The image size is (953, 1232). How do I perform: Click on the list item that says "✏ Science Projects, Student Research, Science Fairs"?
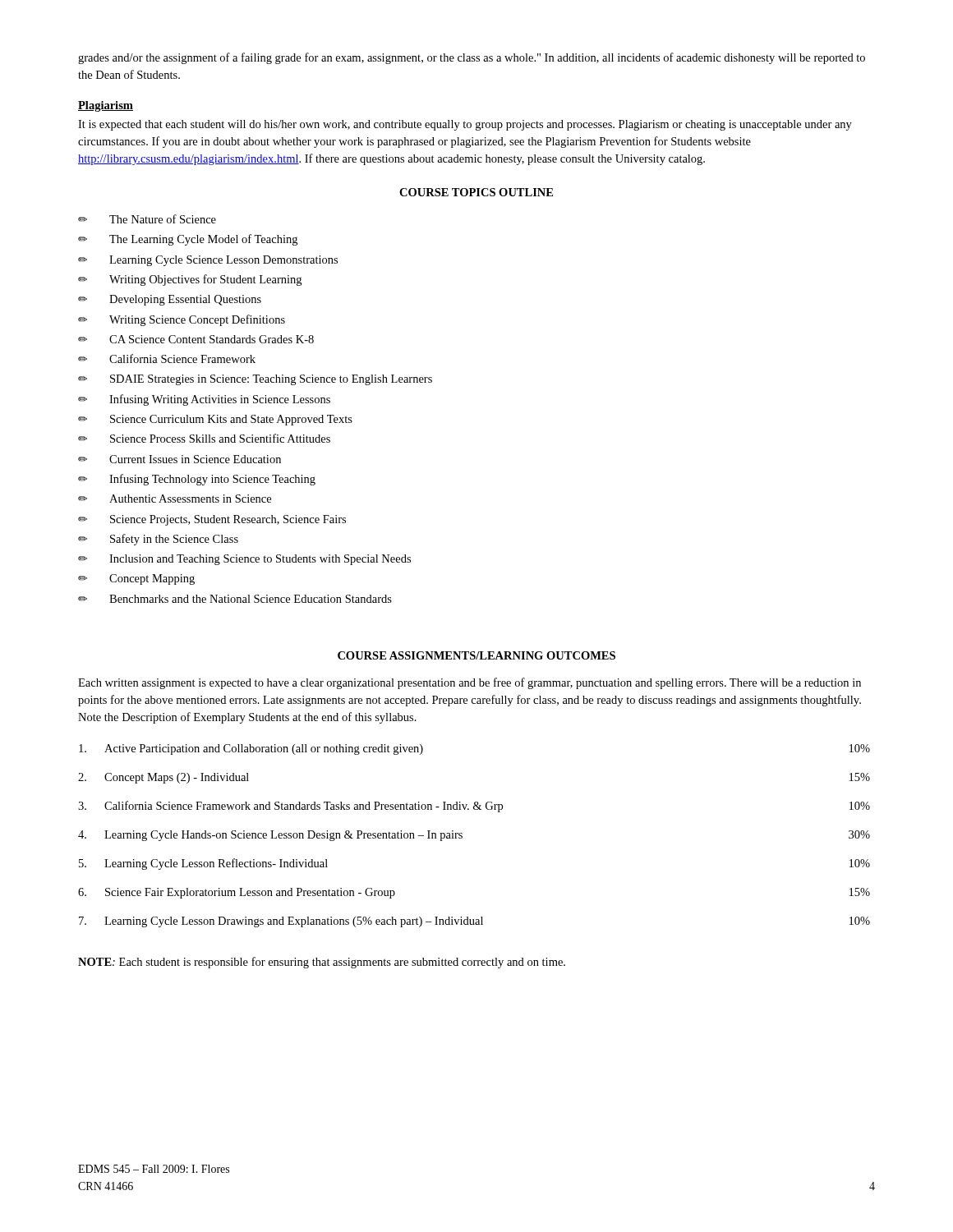click(x=212, y=519)
